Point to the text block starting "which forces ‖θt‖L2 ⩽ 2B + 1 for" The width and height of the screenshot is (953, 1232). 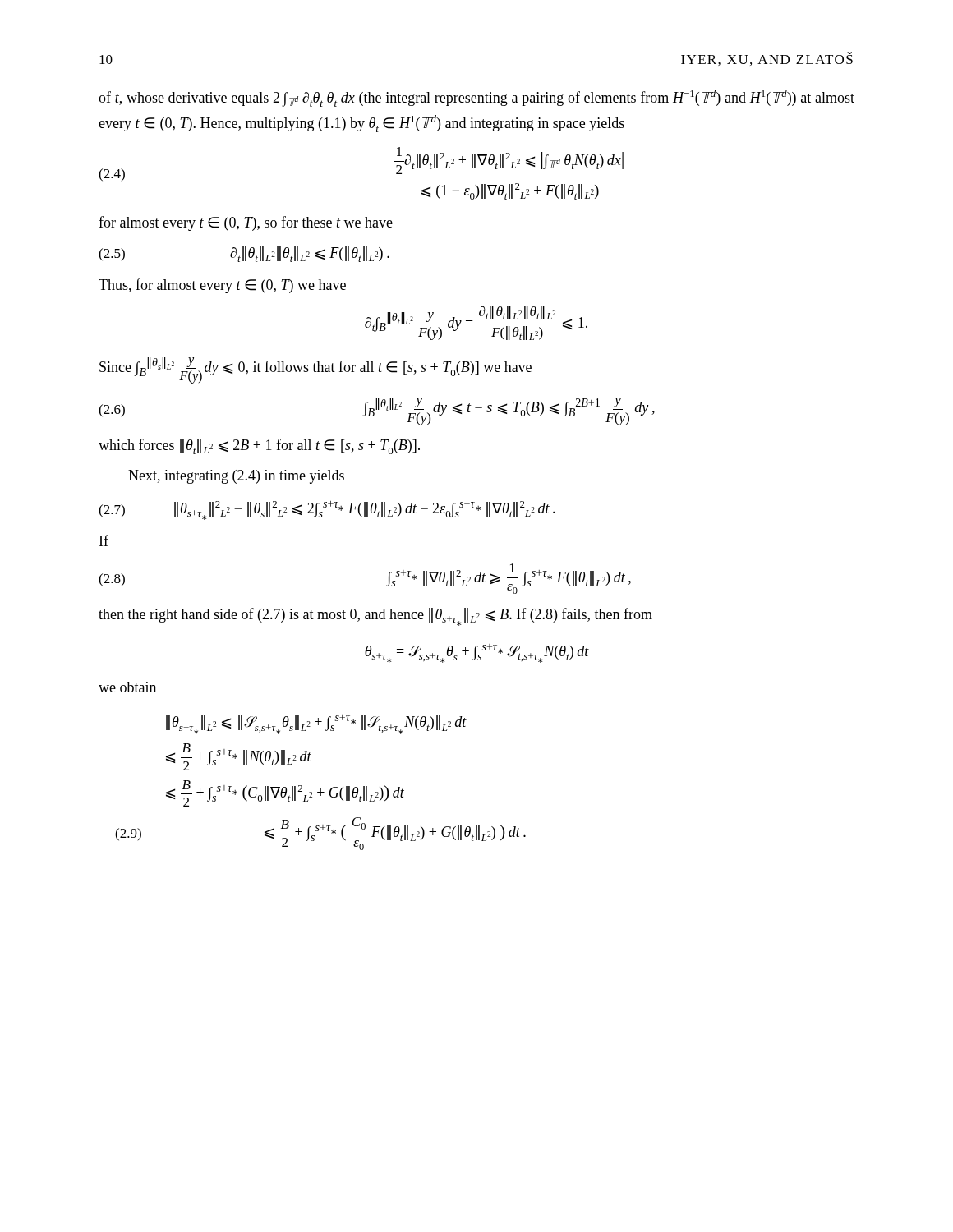pos(260,447)
